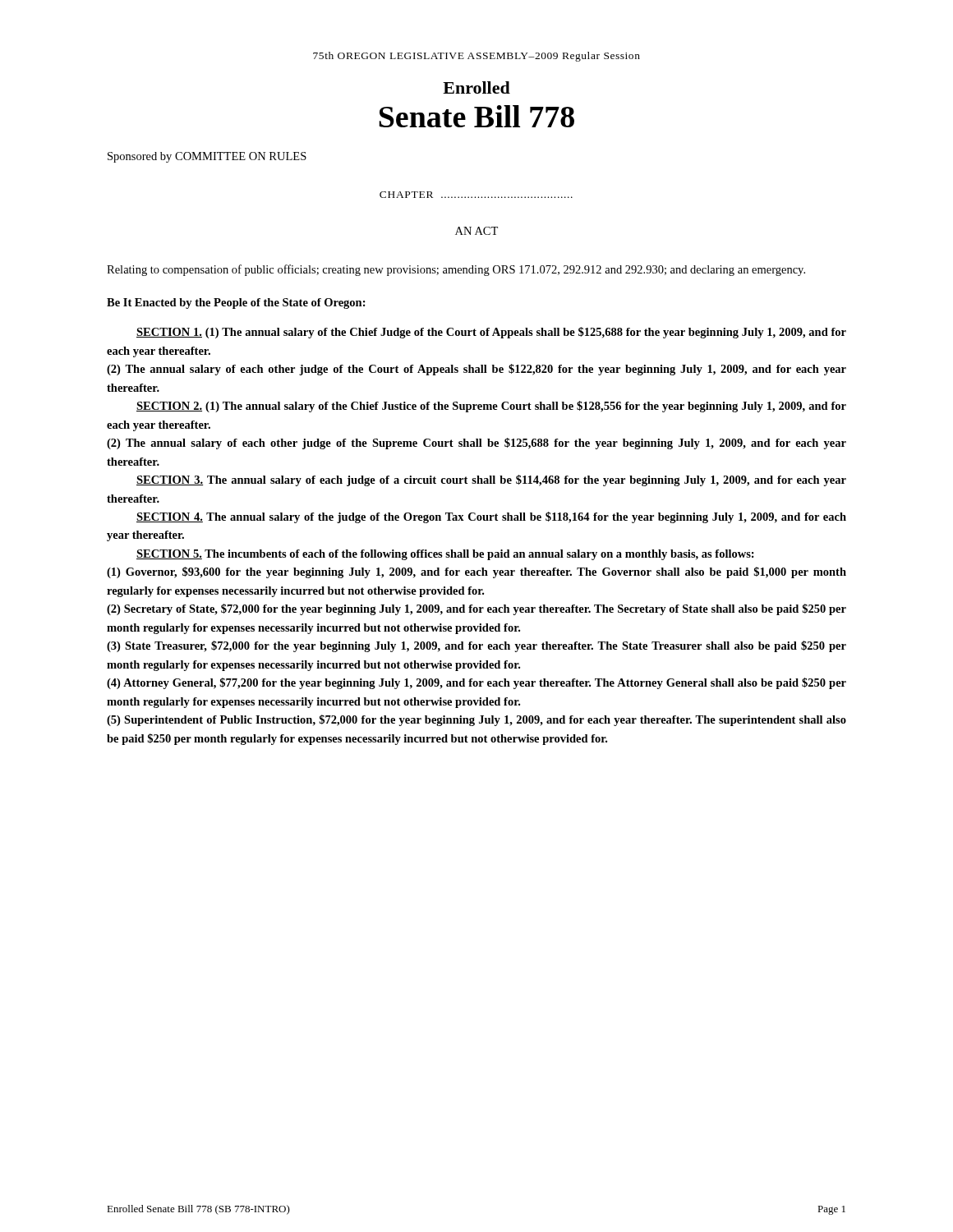The height and width of the screenshot is (1232, 953).
Task: Select the text block with the text "Relating to compensation of public officials; creating"
Action: click(456, 269)
